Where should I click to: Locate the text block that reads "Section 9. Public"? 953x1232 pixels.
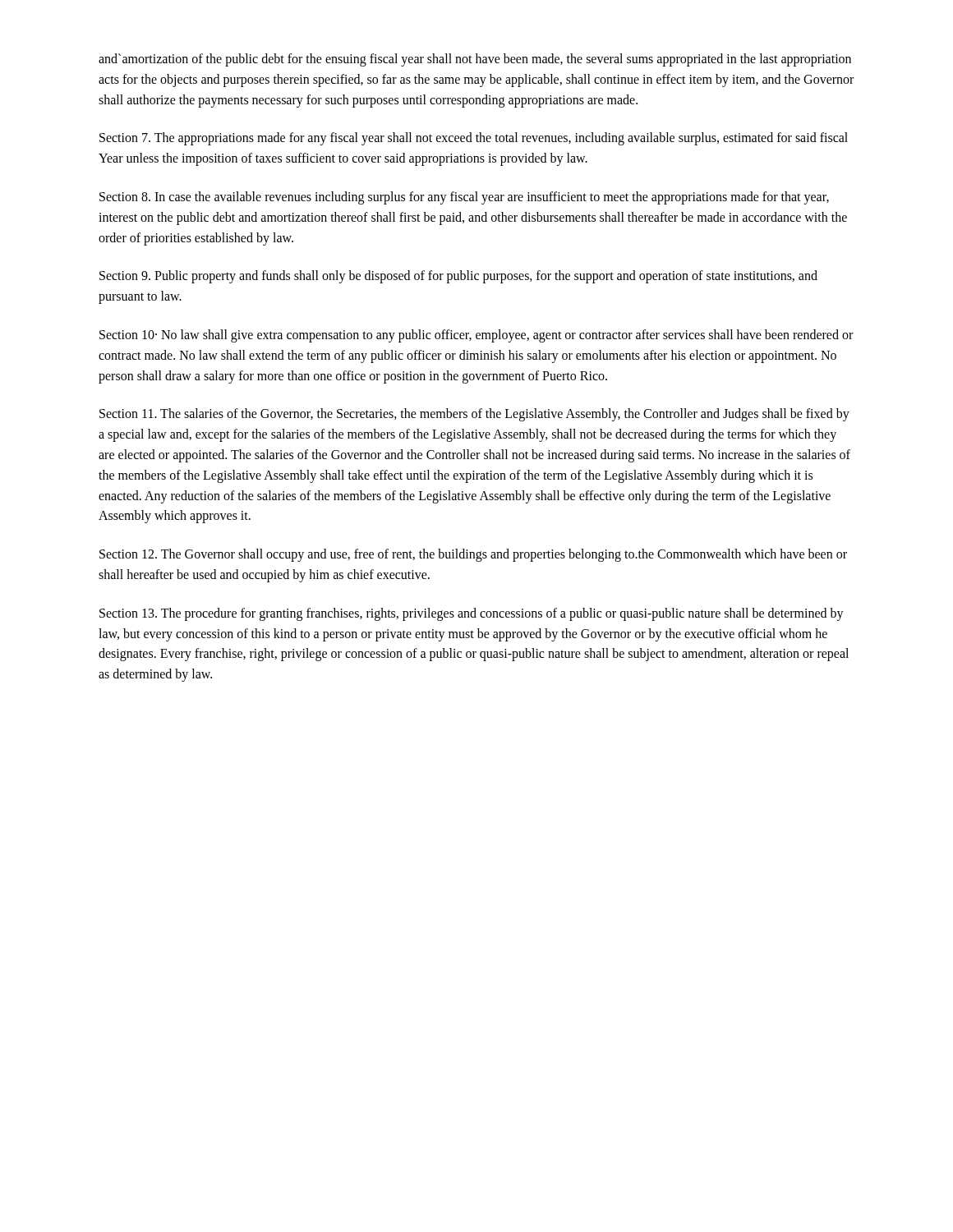458,286
